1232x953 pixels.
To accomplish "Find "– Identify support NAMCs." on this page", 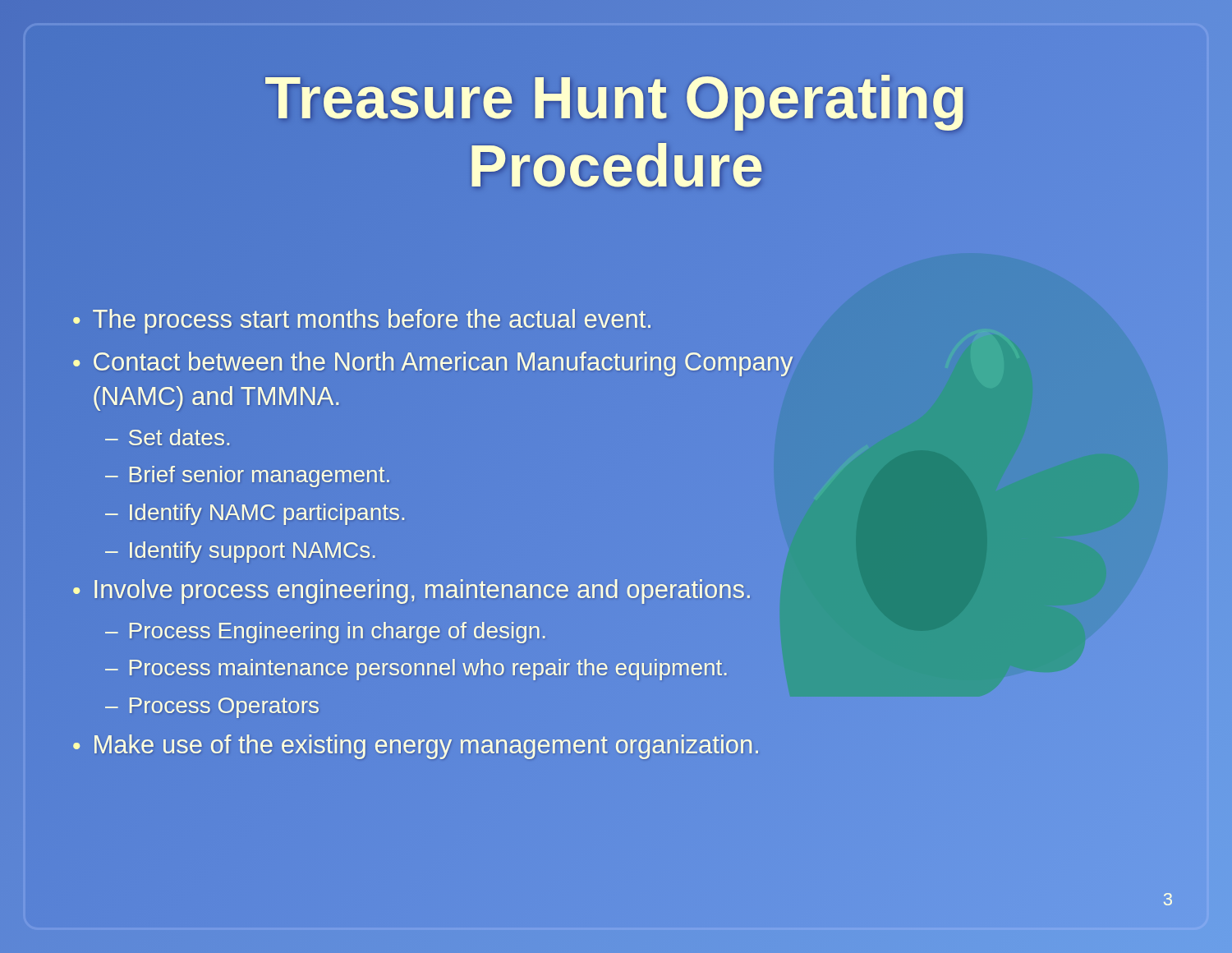I will click(x=241, y=550).
